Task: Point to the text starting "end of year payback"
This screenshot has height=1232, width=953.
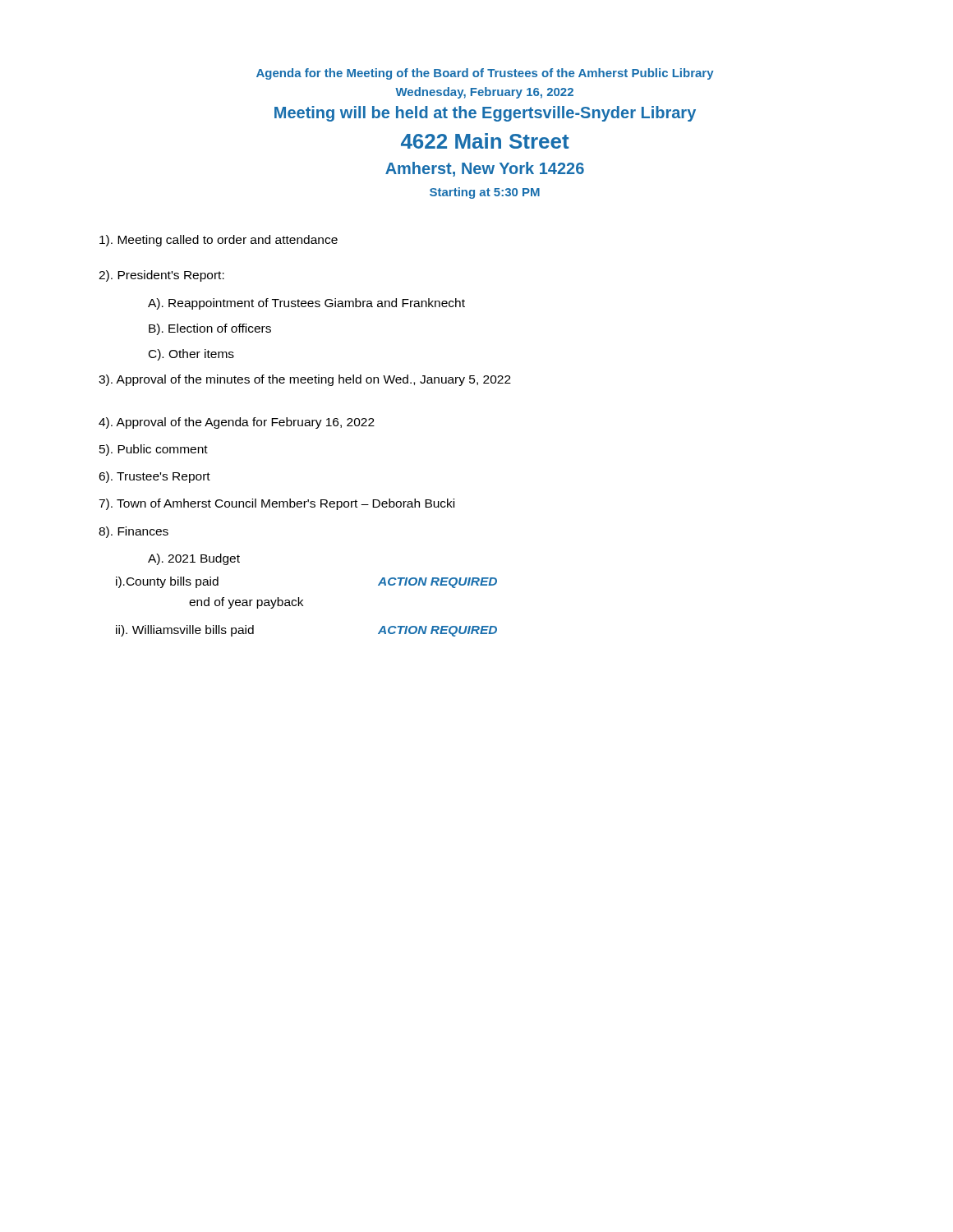Action: 246,602
